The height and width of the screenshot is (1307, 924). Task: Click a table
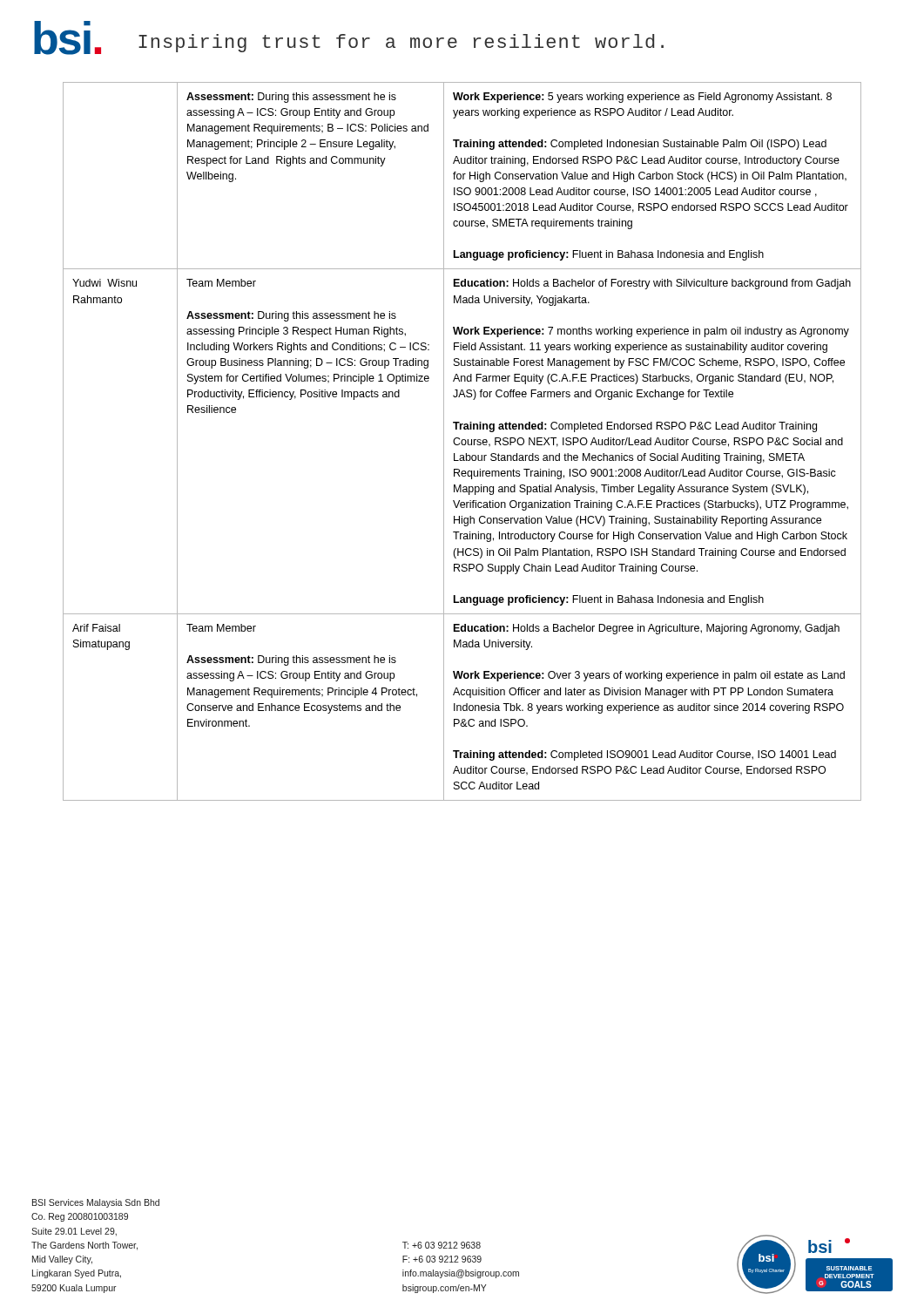tap(462, 442)
